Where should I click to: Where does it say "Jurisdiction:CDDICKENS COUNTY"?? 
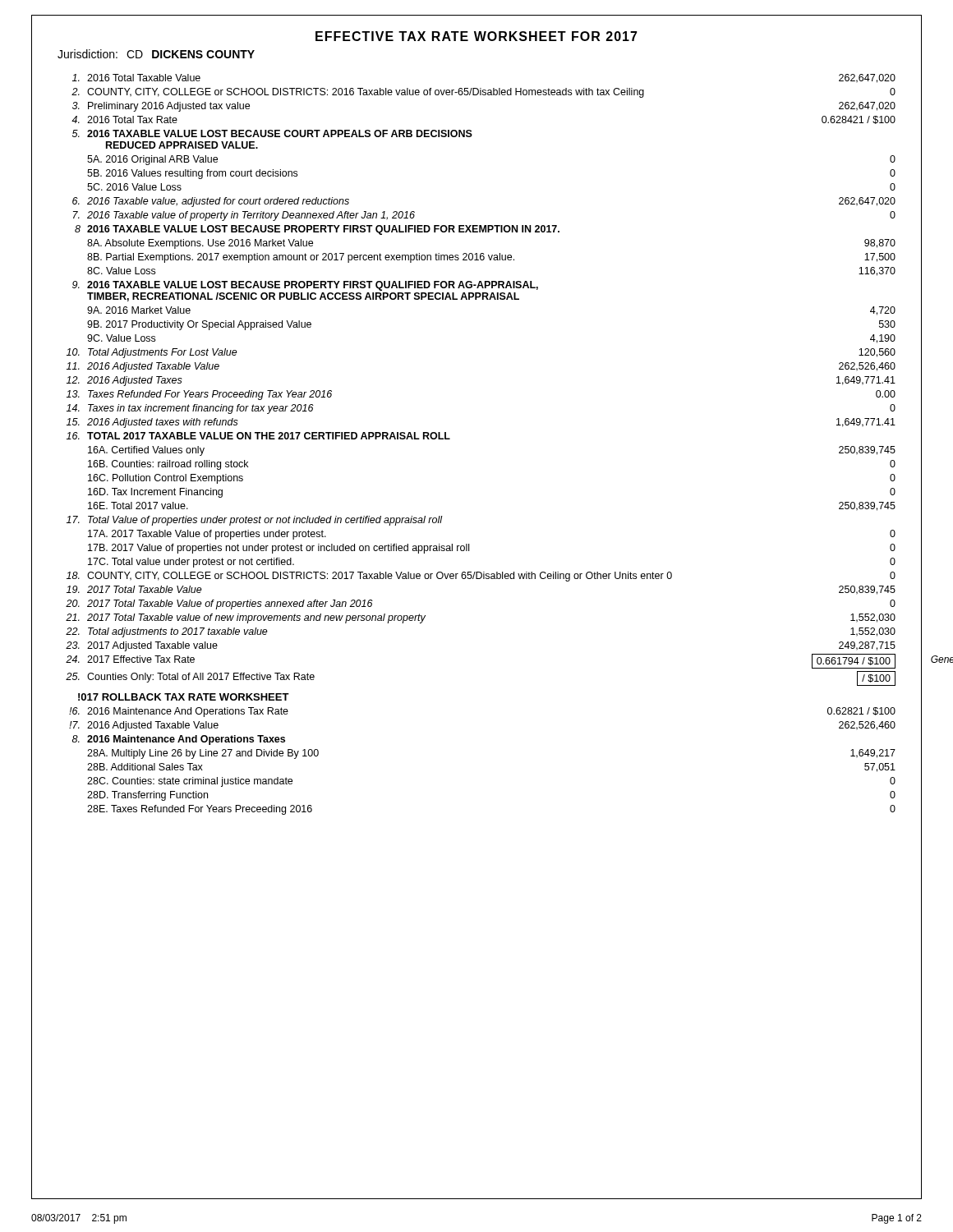156,54
